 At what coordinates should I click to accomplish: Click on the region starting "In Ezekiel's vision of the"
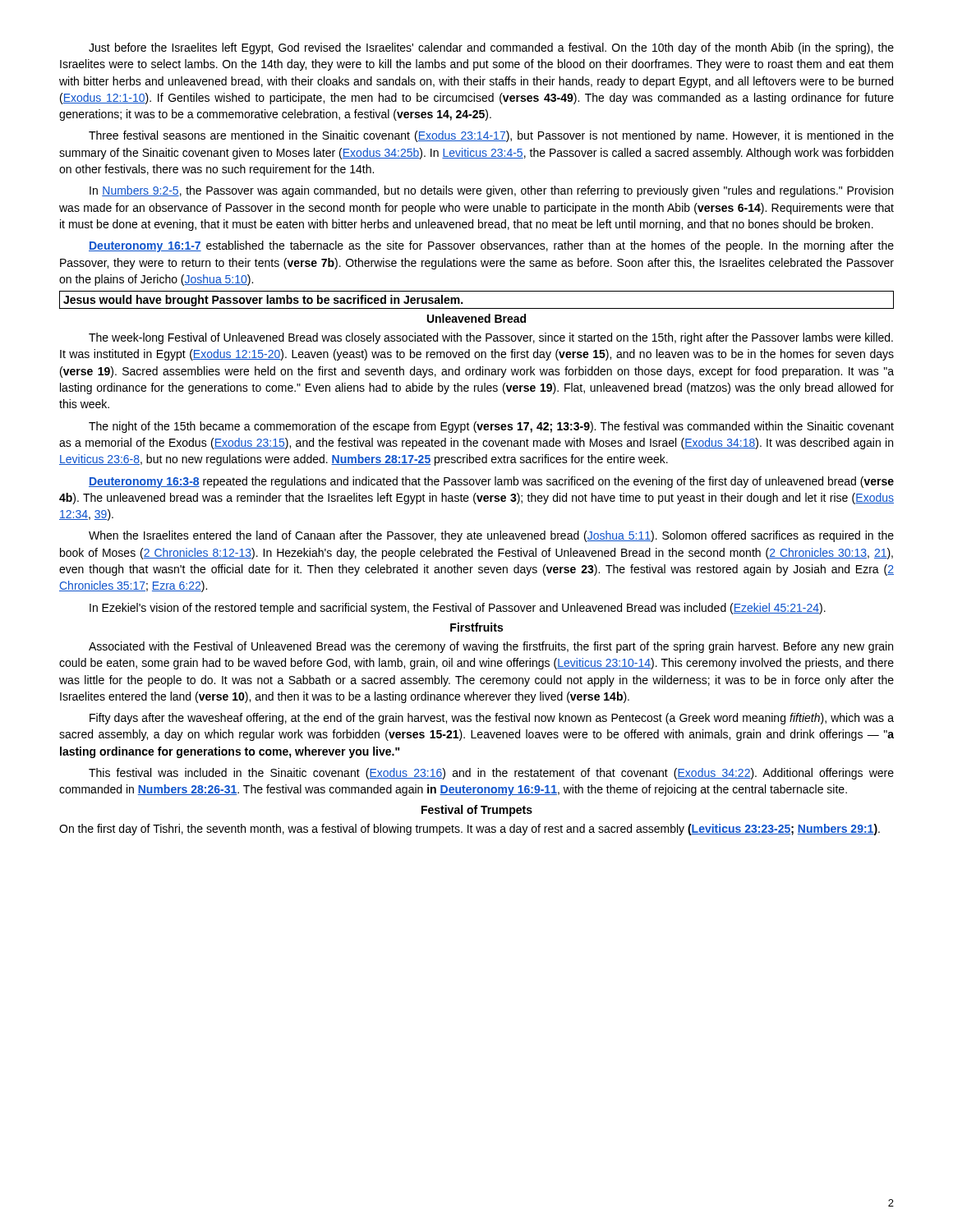pos(476,608)
